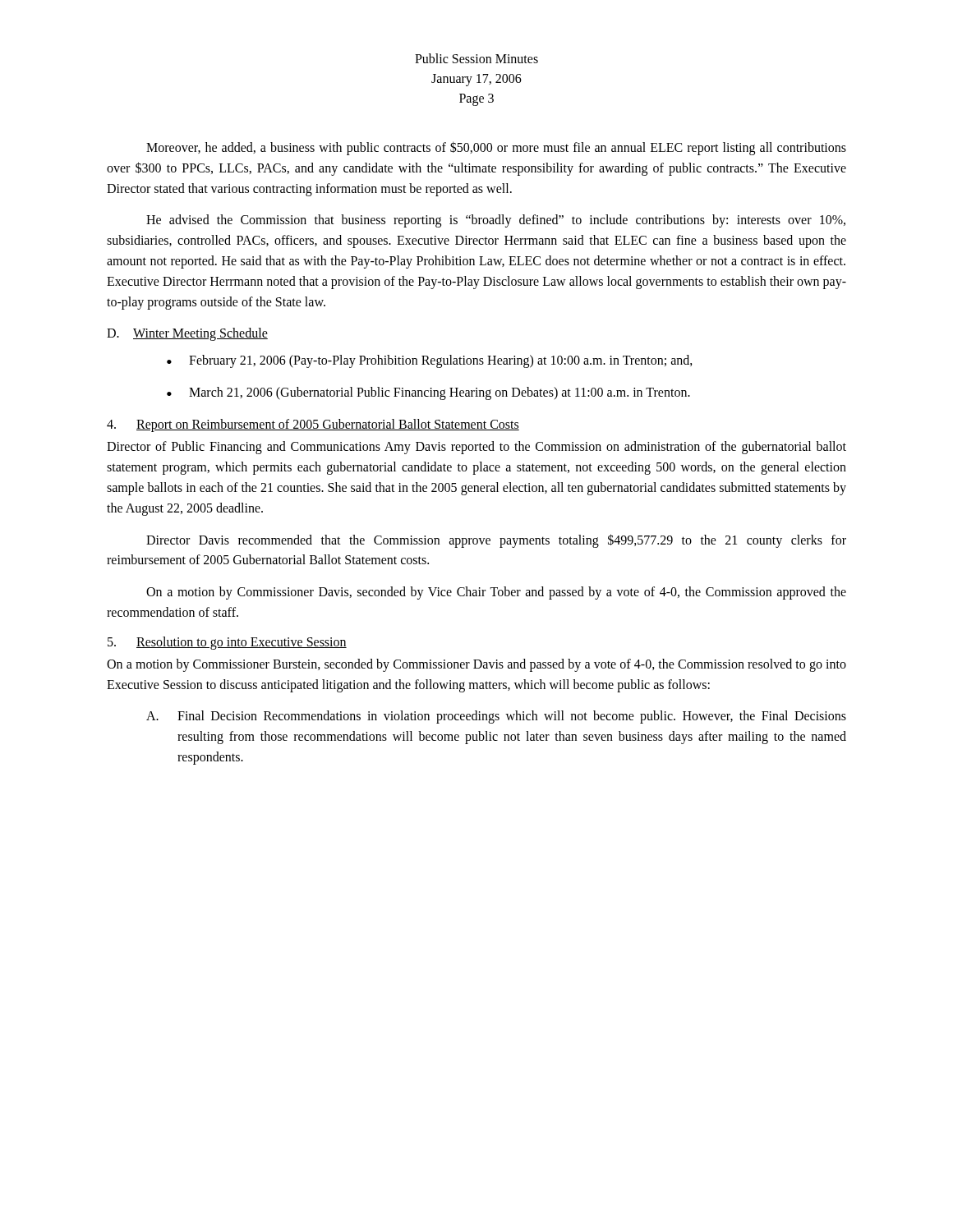Screen dimensions: 1232x953
Task: Navigate to the region starting "• February 21, 2006 (Pay-to-Play Prohibition"
Action: 429,363
